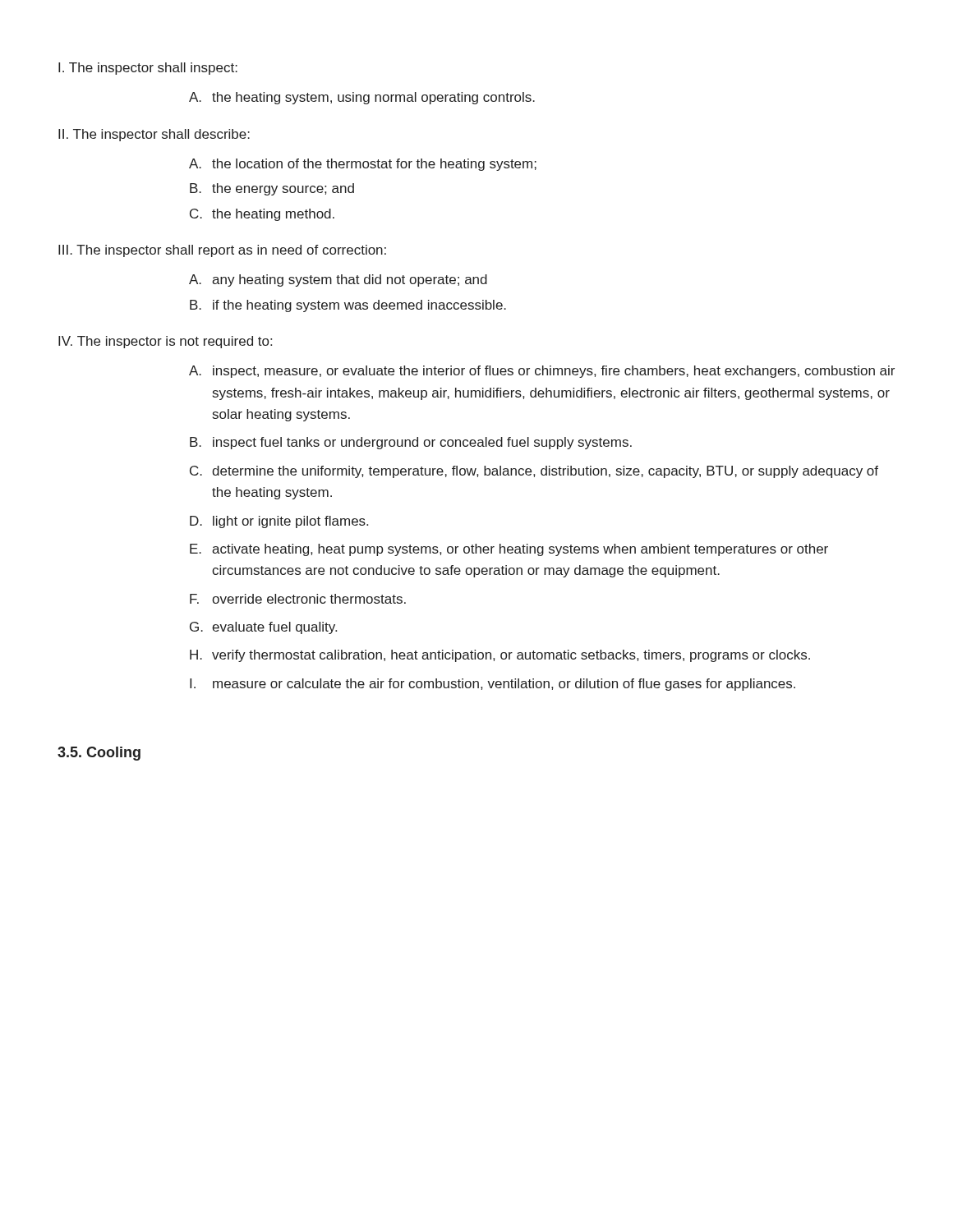
Task: Find the text block starting "F. override electronic"
Action: pos(298,599)
